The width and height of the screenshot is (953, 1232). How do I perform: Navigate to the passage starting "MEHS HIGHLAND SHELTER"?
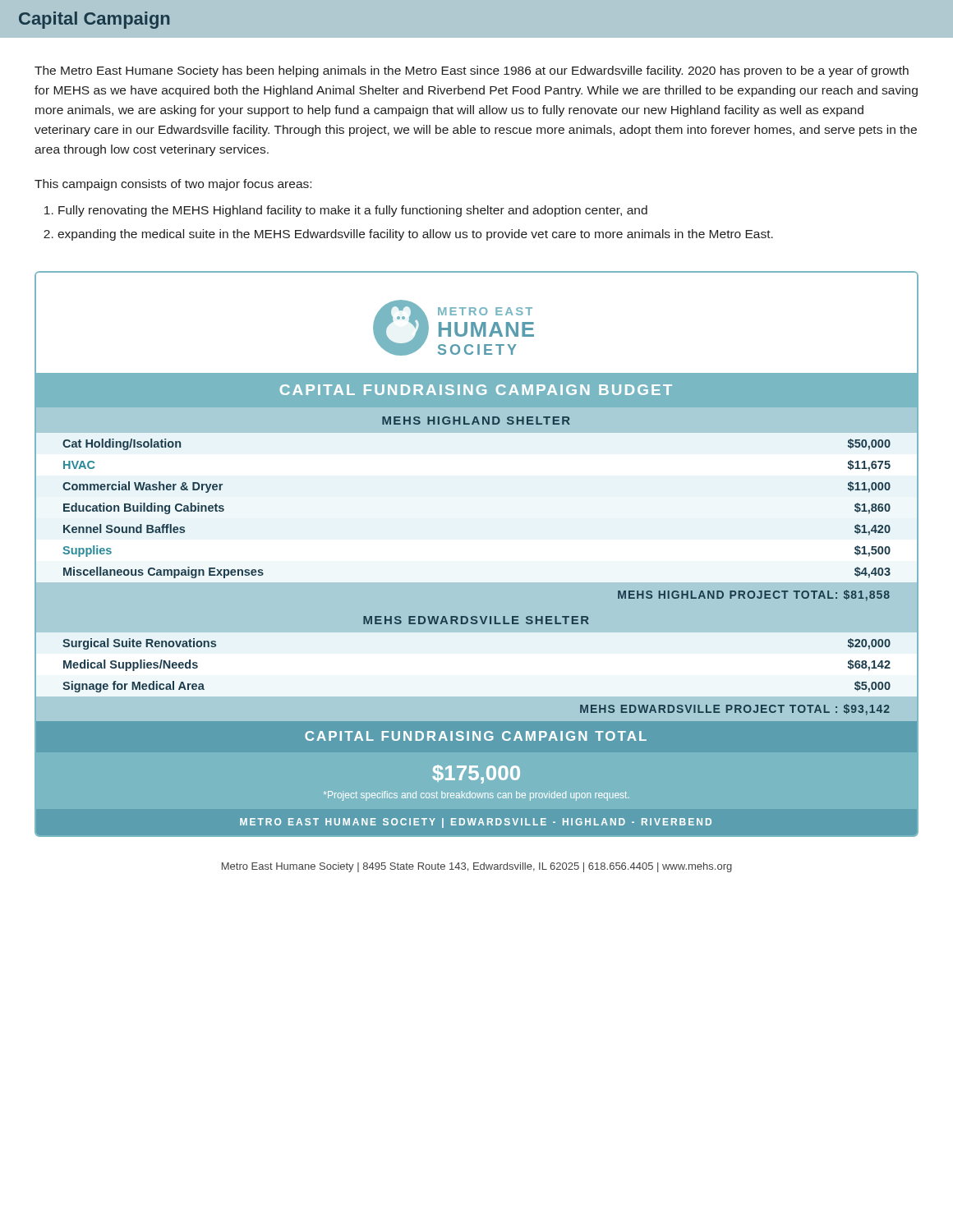click(x=476, y=420)
